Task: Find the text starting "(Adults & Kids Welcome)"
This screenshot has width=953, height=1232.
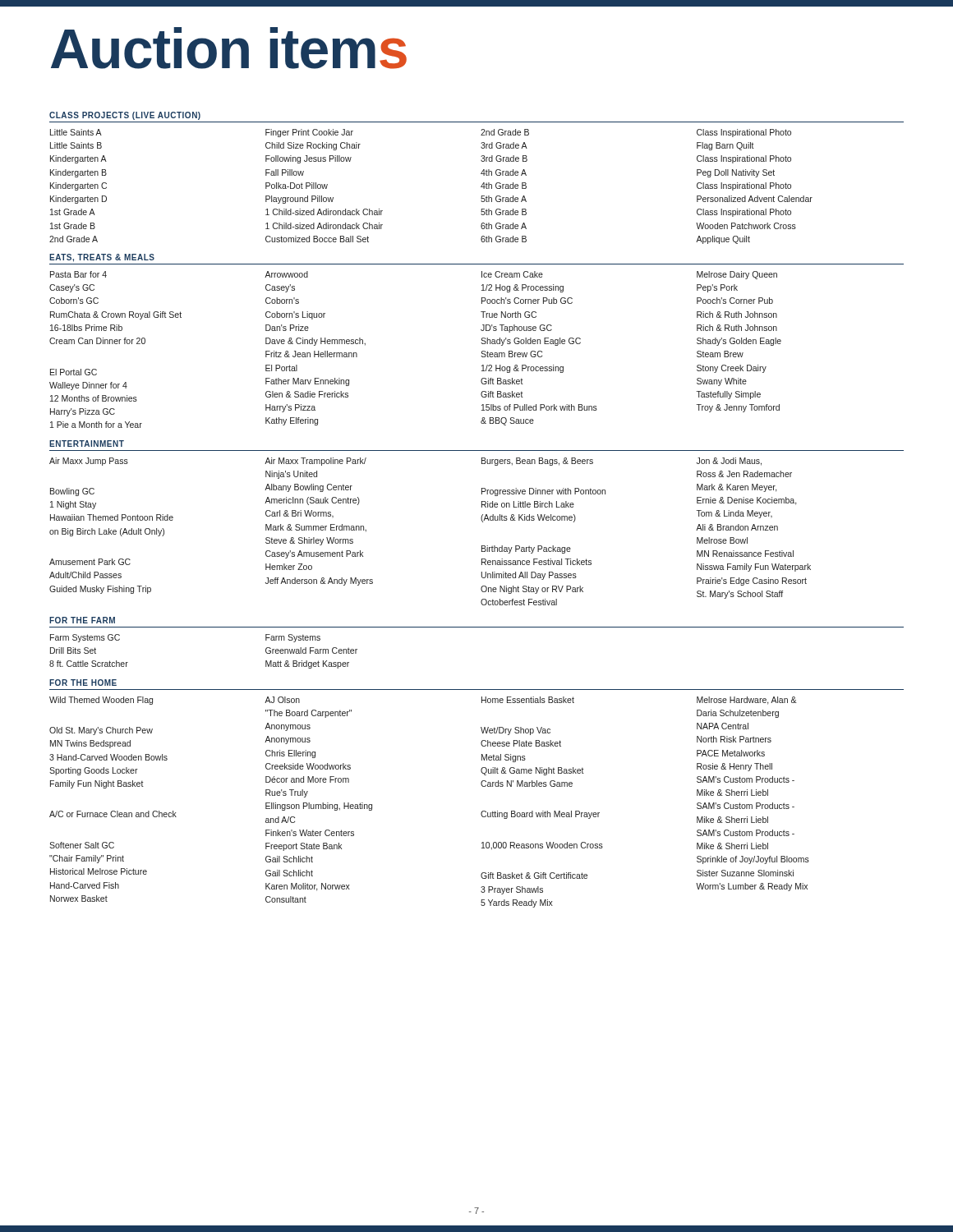Action: coord(528,518)
